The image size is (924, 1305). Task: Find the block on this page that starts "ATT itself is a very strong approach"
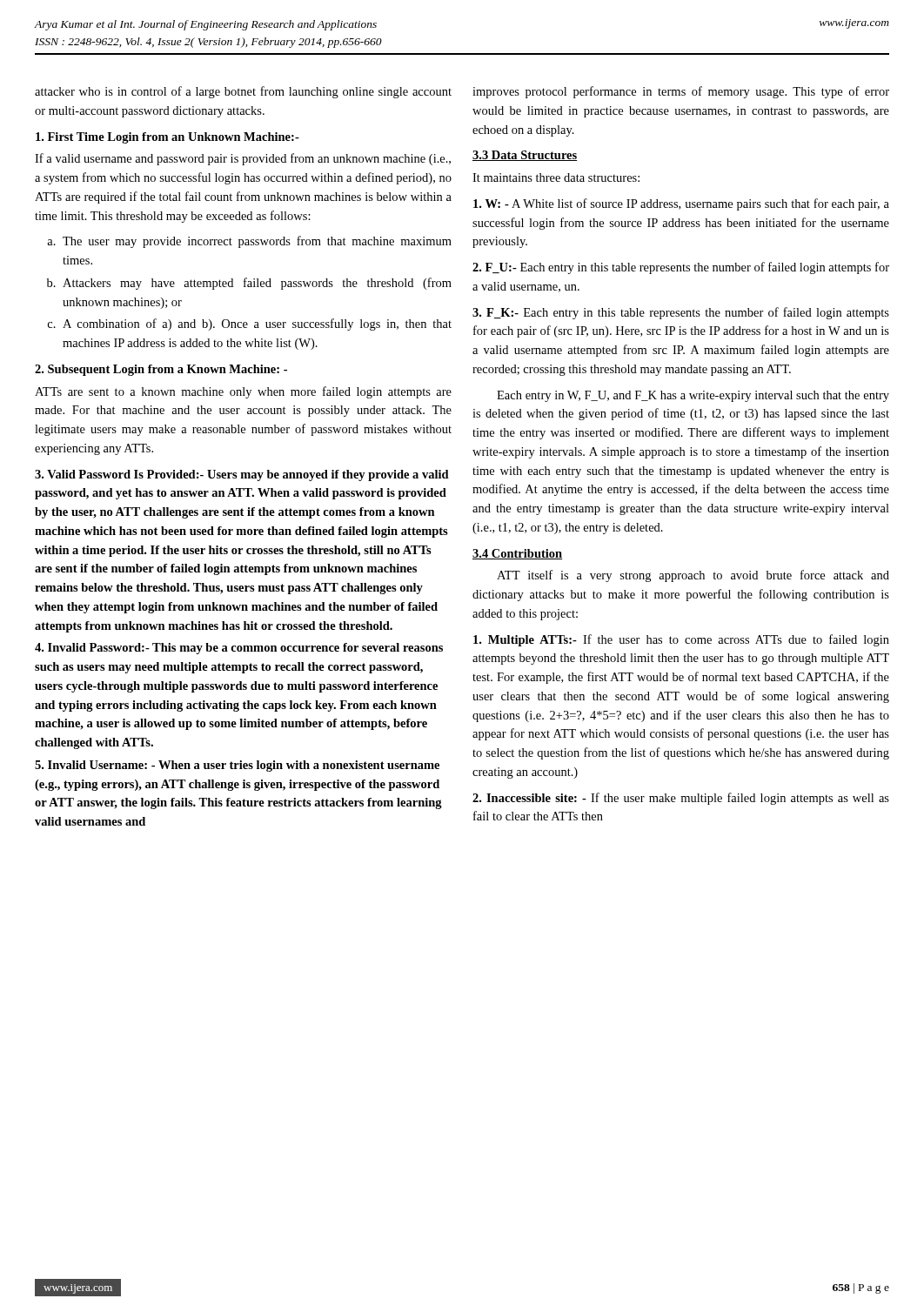[x=681, y=595]
